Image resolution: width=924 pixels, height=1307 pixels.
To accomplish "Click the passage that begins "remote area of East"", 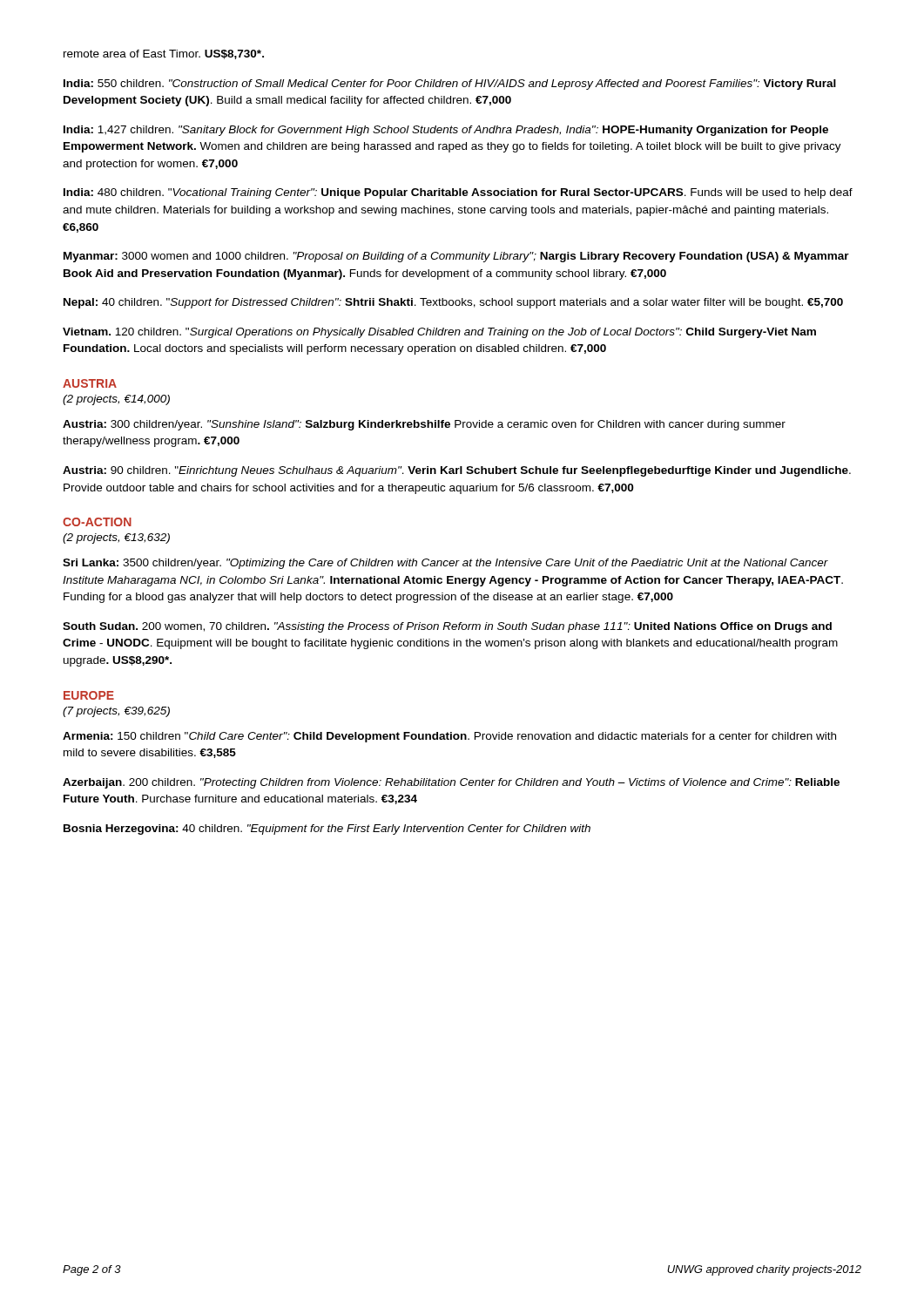I will (x=164, y=54).
